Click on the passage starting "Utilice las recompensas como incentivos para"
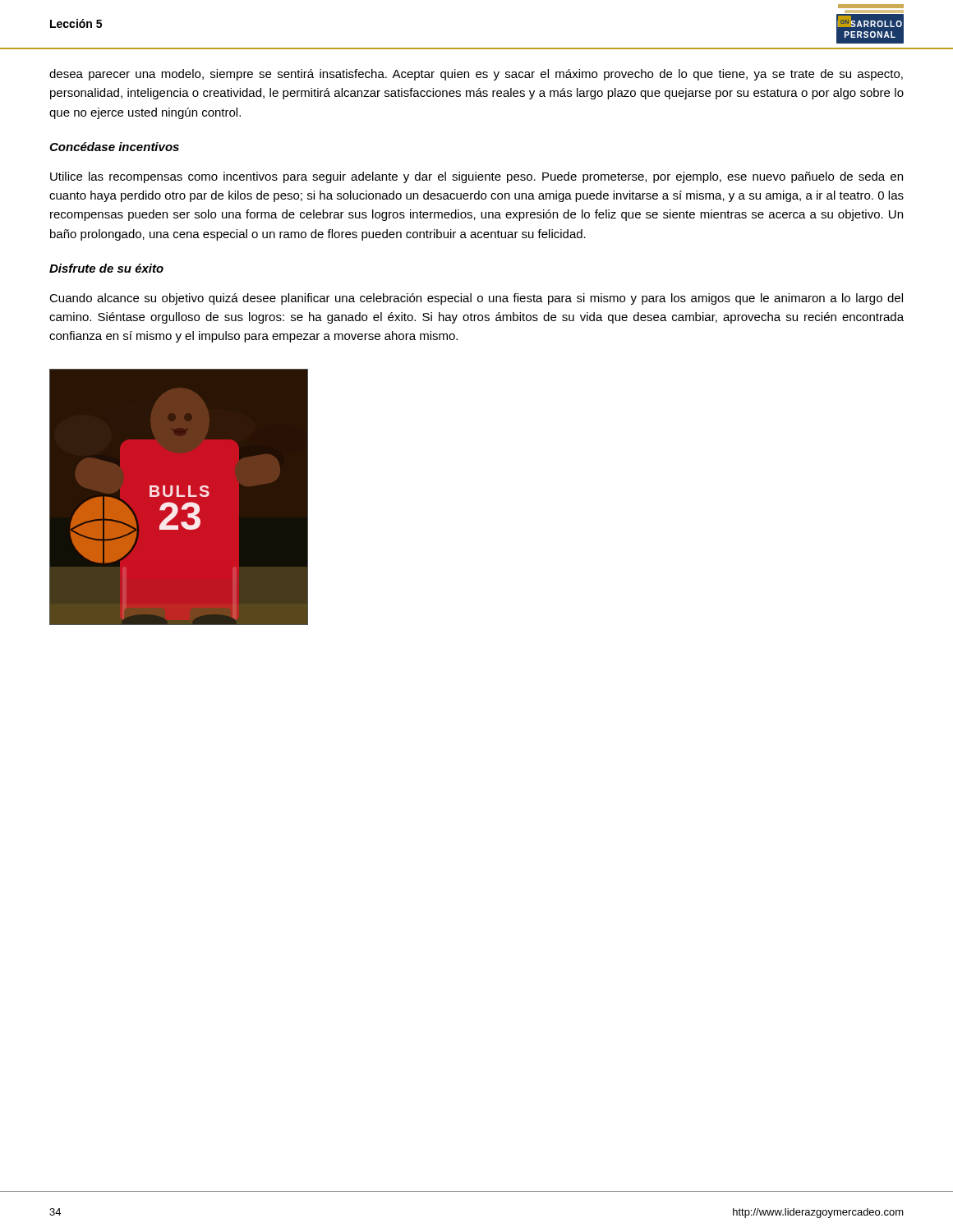Image resolution: width=953 pixels, height=1232 pixels. click(x=476, y=205)
